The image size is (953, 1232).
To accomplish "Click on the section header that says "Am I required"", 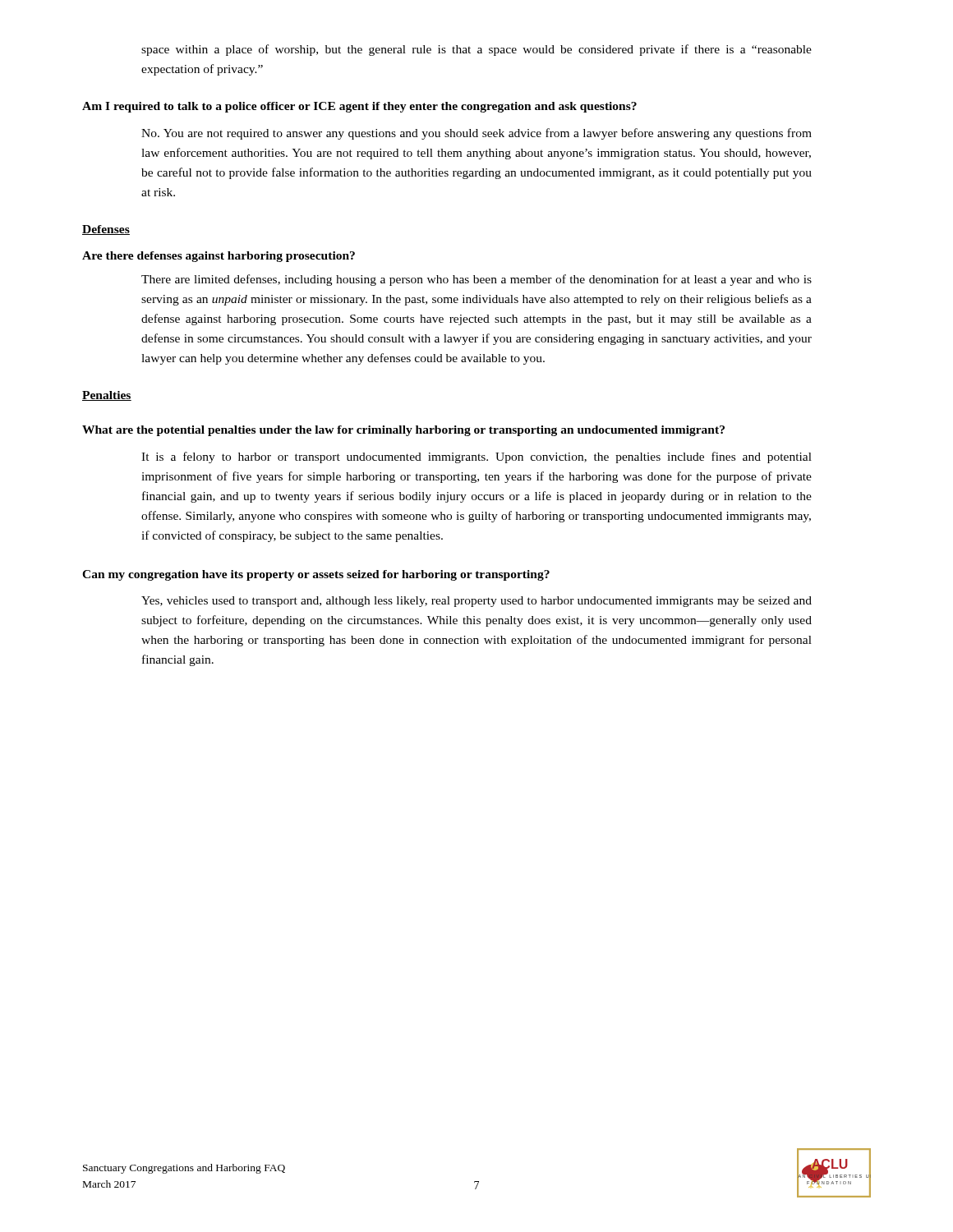I will pyautogui.click(x=476, y=106).
